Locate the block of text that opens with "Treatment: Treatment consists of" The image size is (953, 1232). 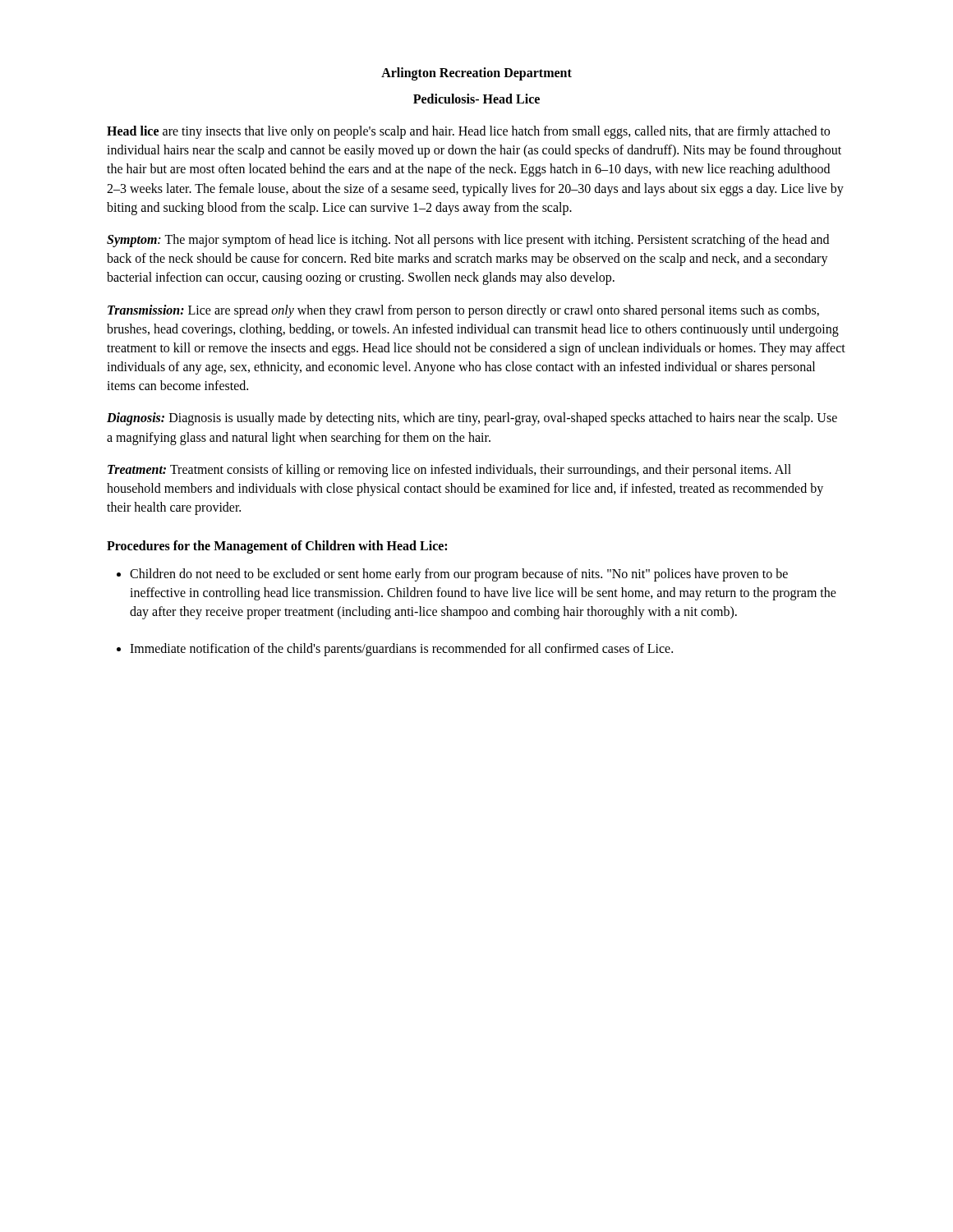476,488
